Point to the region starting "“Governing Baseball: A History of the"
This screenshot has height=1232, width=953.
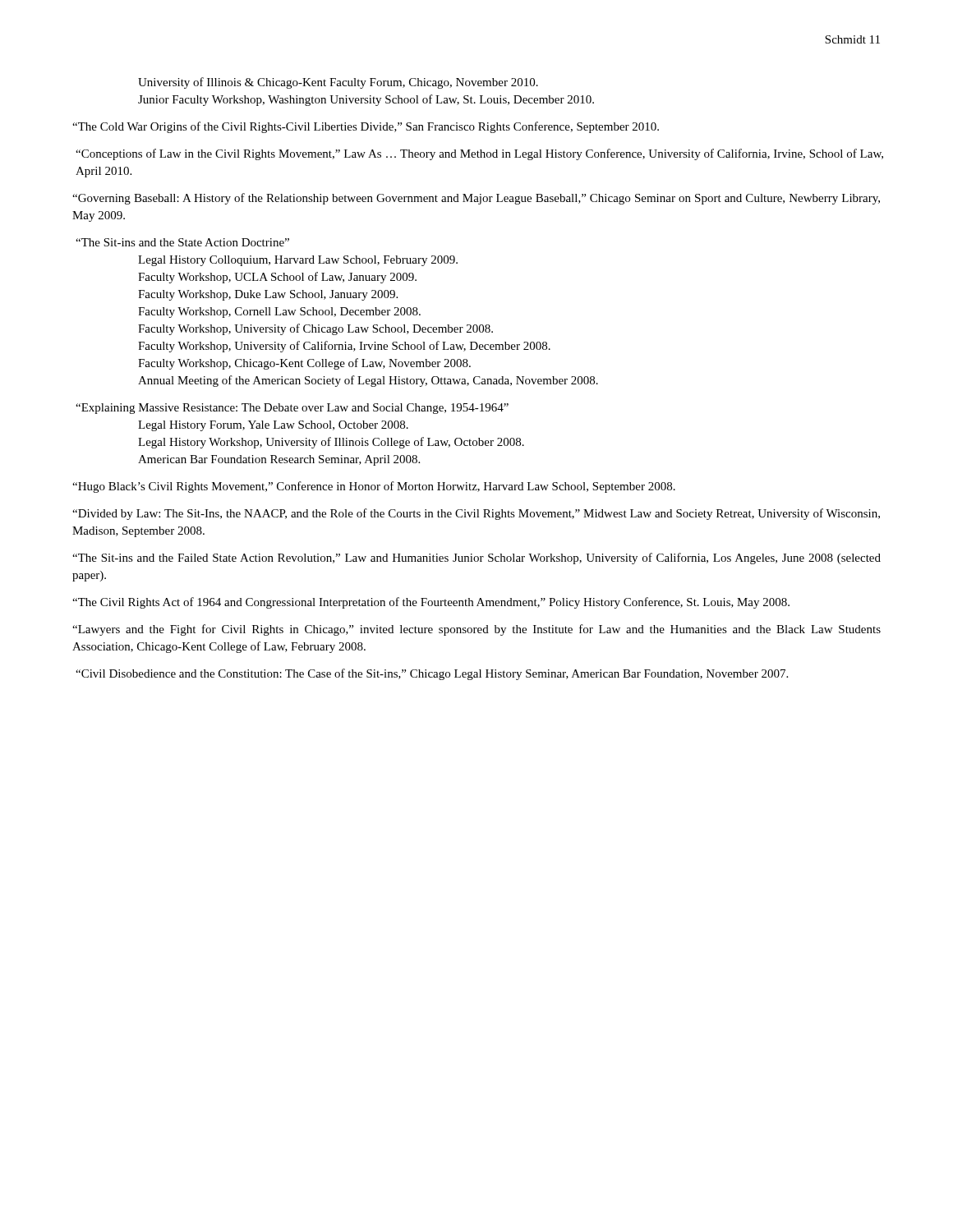tap(476, 207)
